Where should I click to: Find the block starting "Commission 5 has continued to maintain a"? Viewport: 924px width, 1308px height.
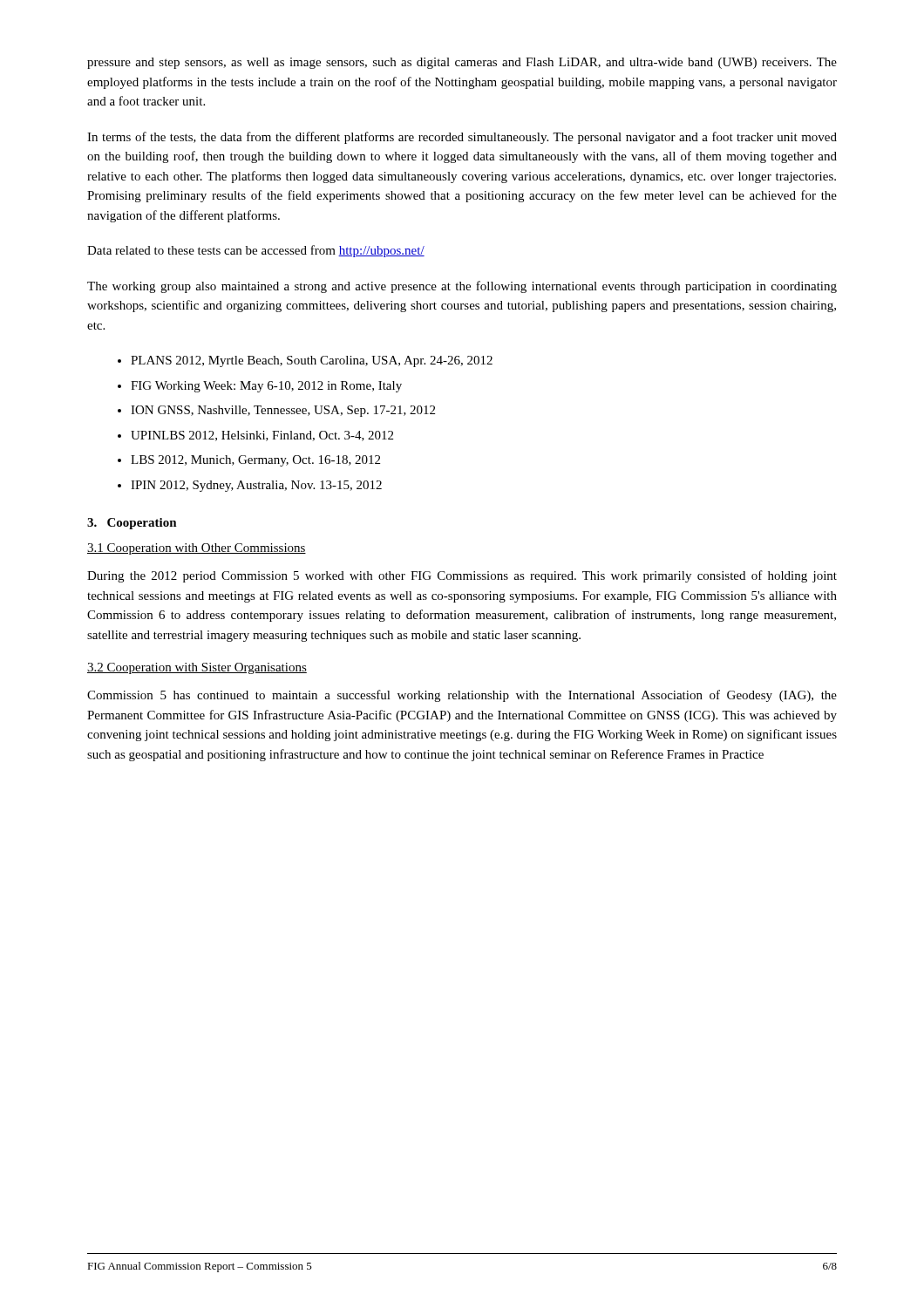coord(462,724)
